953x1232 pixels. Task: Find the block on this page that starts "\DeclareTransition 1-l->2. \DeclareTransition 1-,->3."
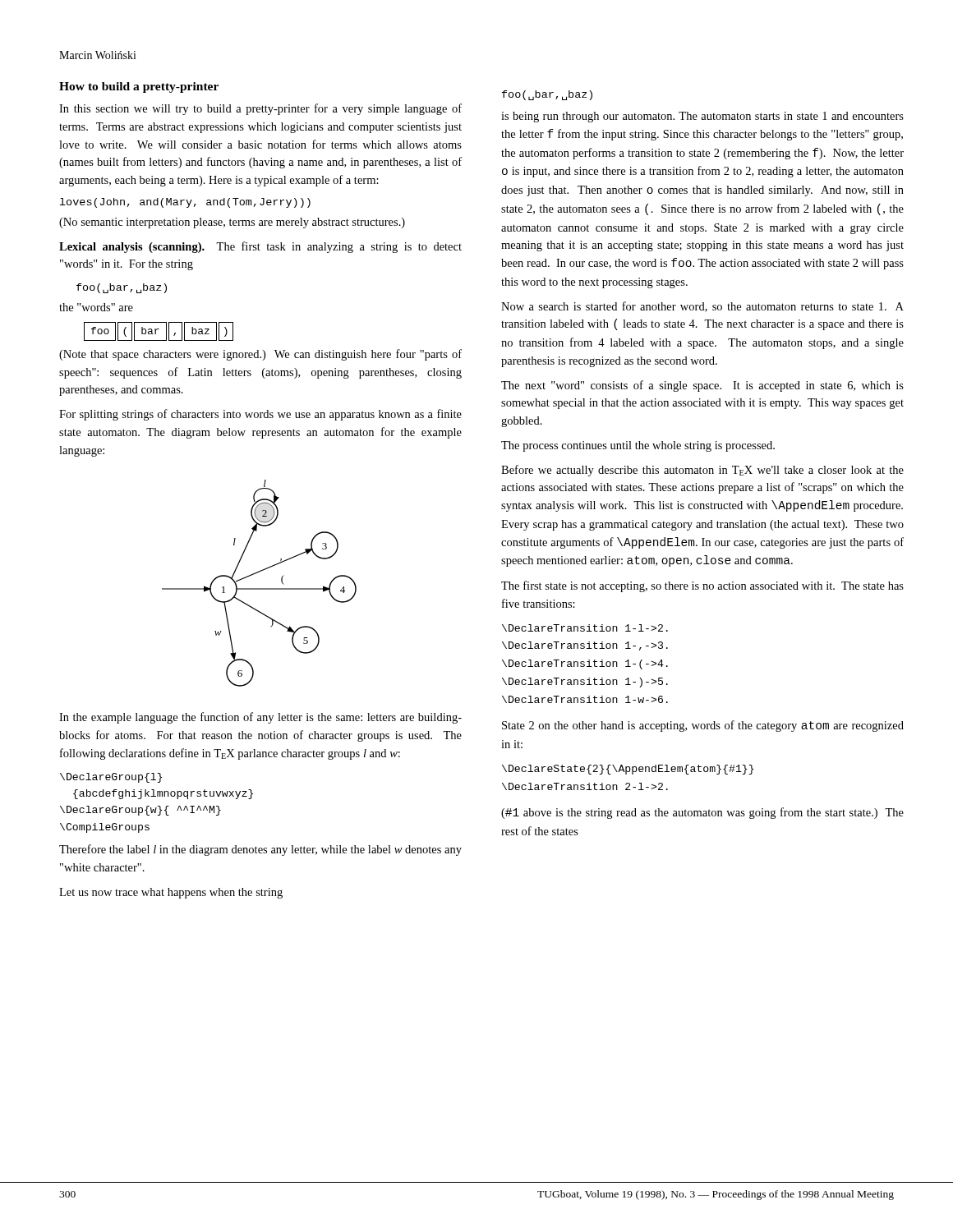586,664
